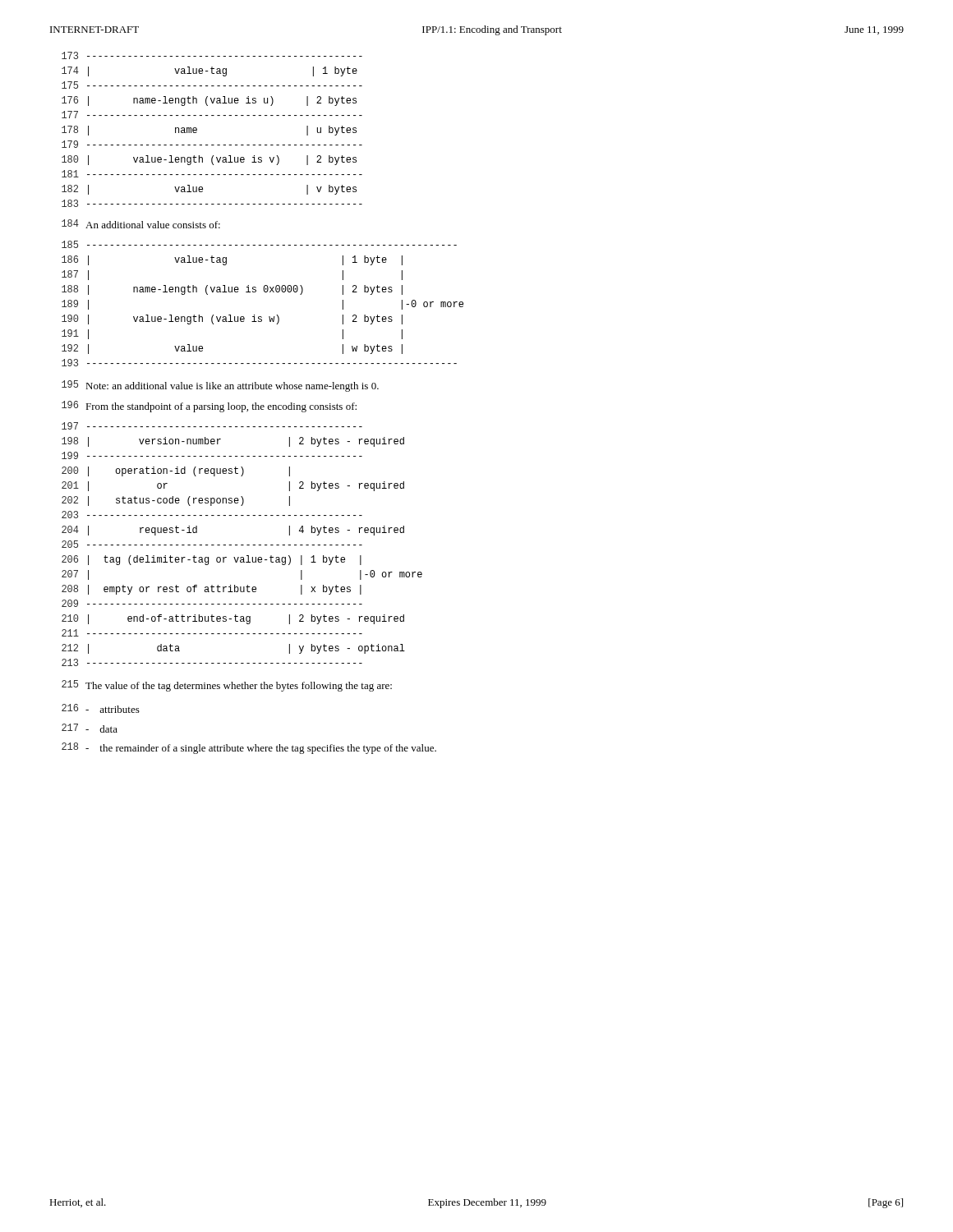
Task: Where is the passage that starts "173----------------------------------------------- 174| value-tag | 1 byte"?
Action: [212, 55]
